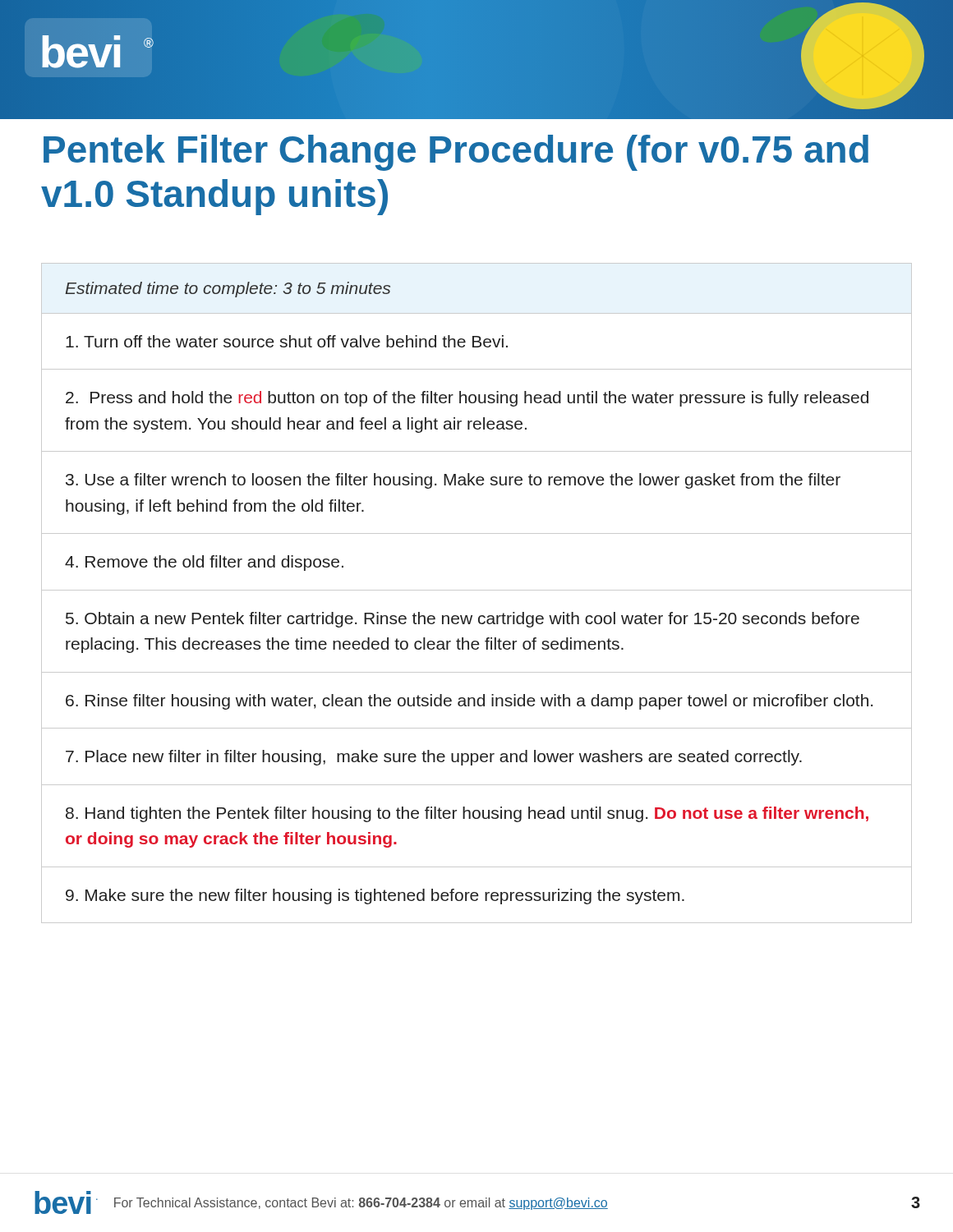This screenshot has width=953, height=1232.
Task: Locate the block of text that opens with "4. Remove the old filter"
Action: click(x=205, y=561)
